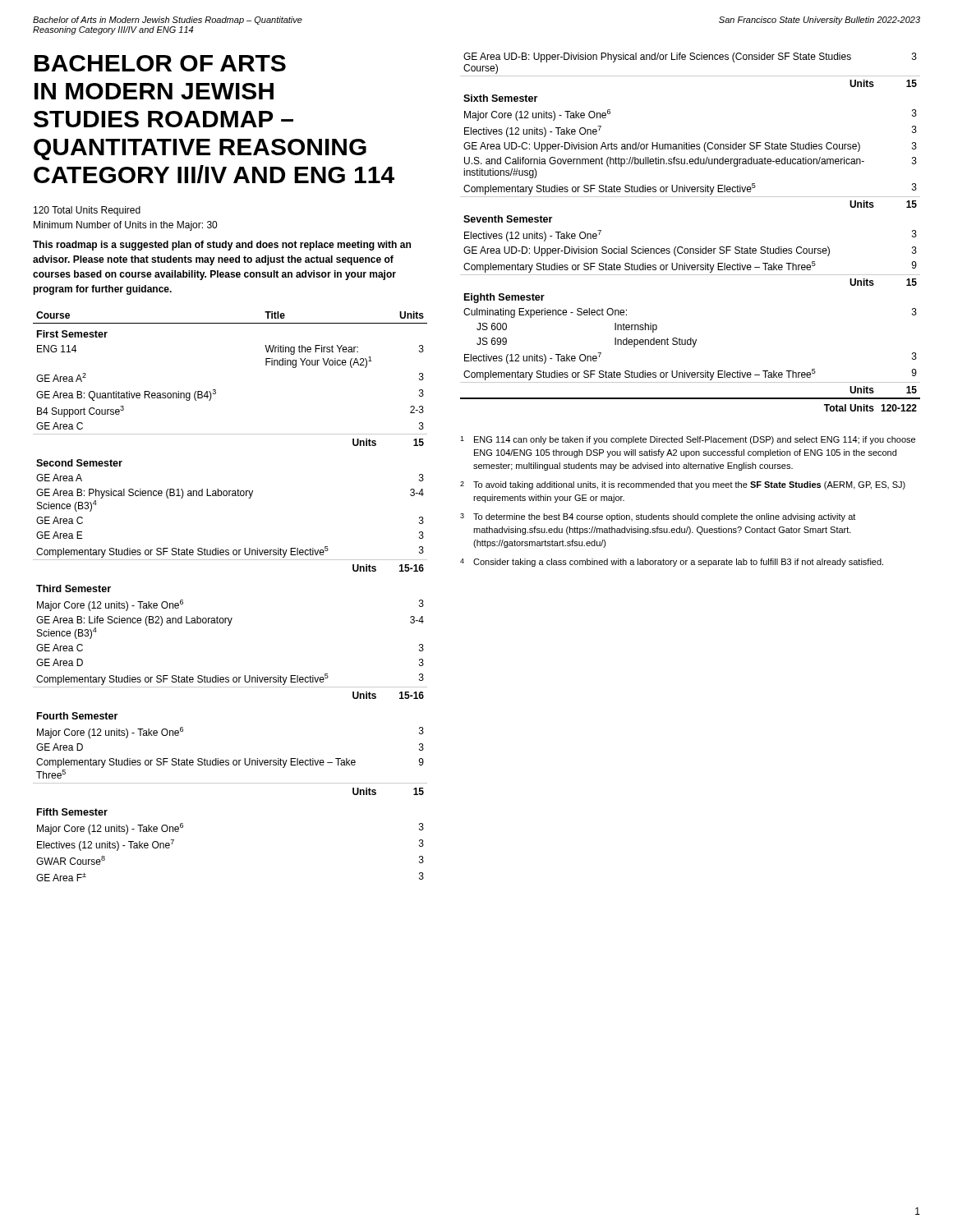Point to the block beginning "2 To avoid taking additional"
Screen dimensions: 1232x953
(690, 492)
